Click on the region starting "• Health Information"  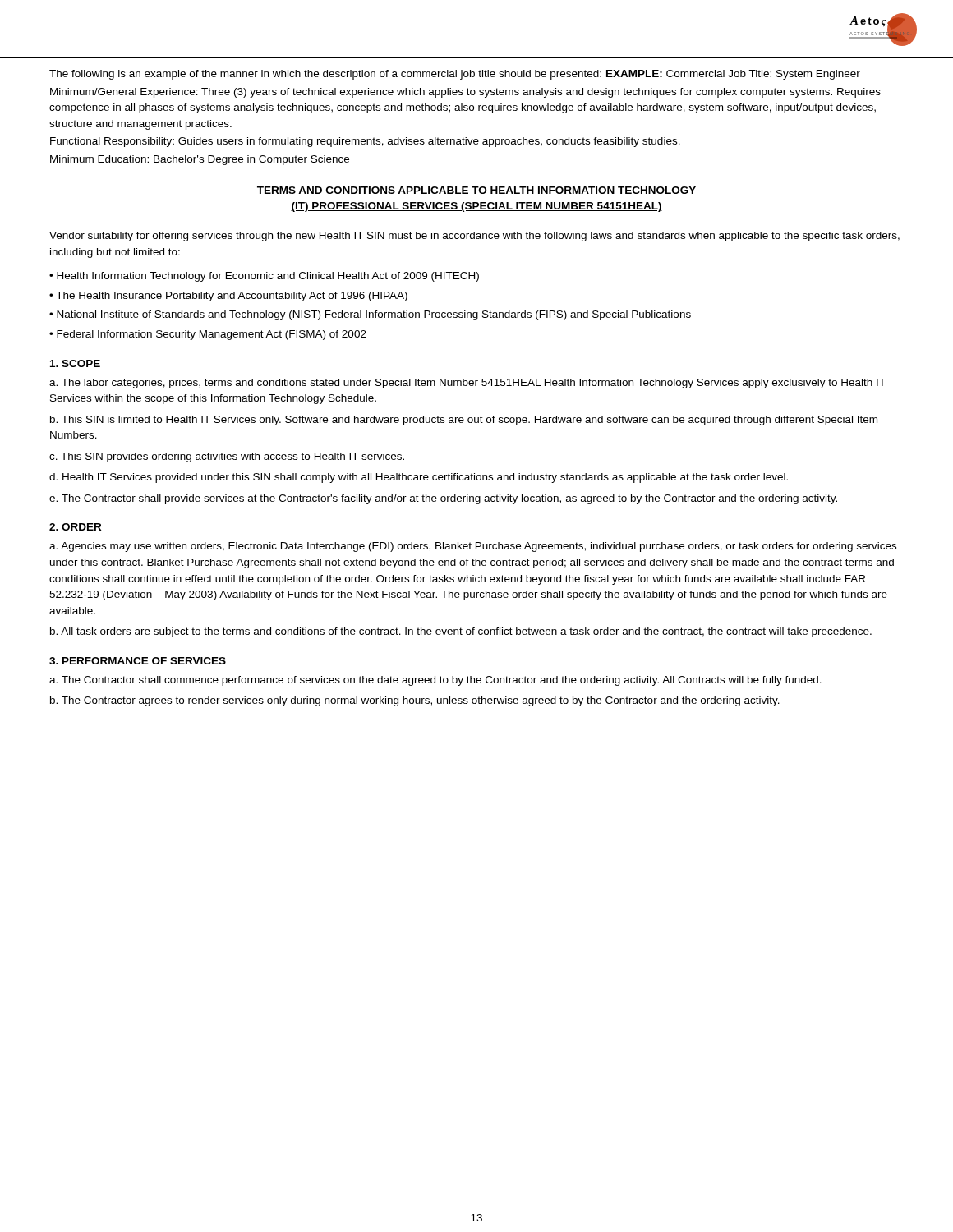coord(264,276)
